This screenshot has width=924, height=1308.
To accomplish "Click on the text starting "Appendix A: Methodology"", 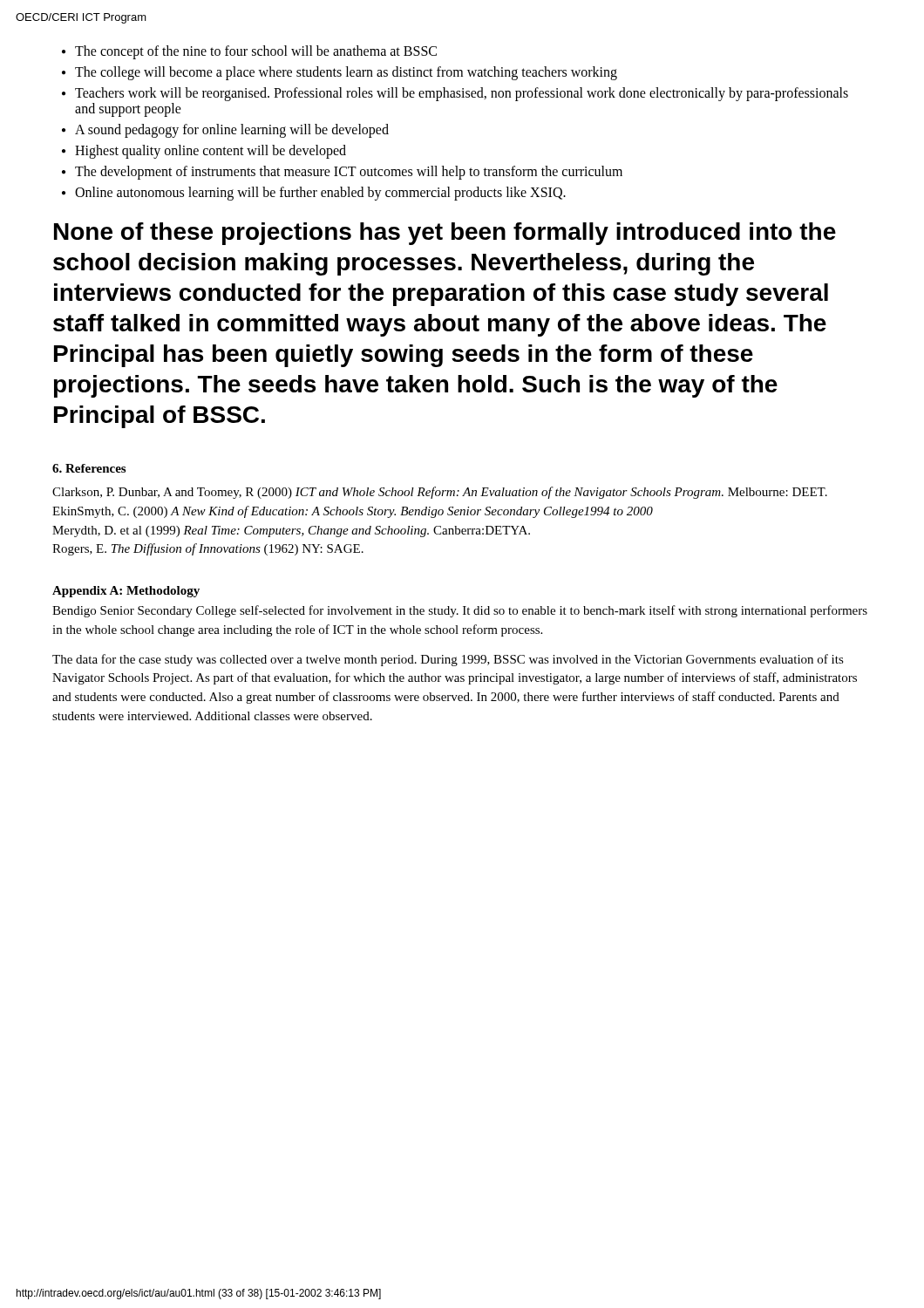I will tap(126, 590).
